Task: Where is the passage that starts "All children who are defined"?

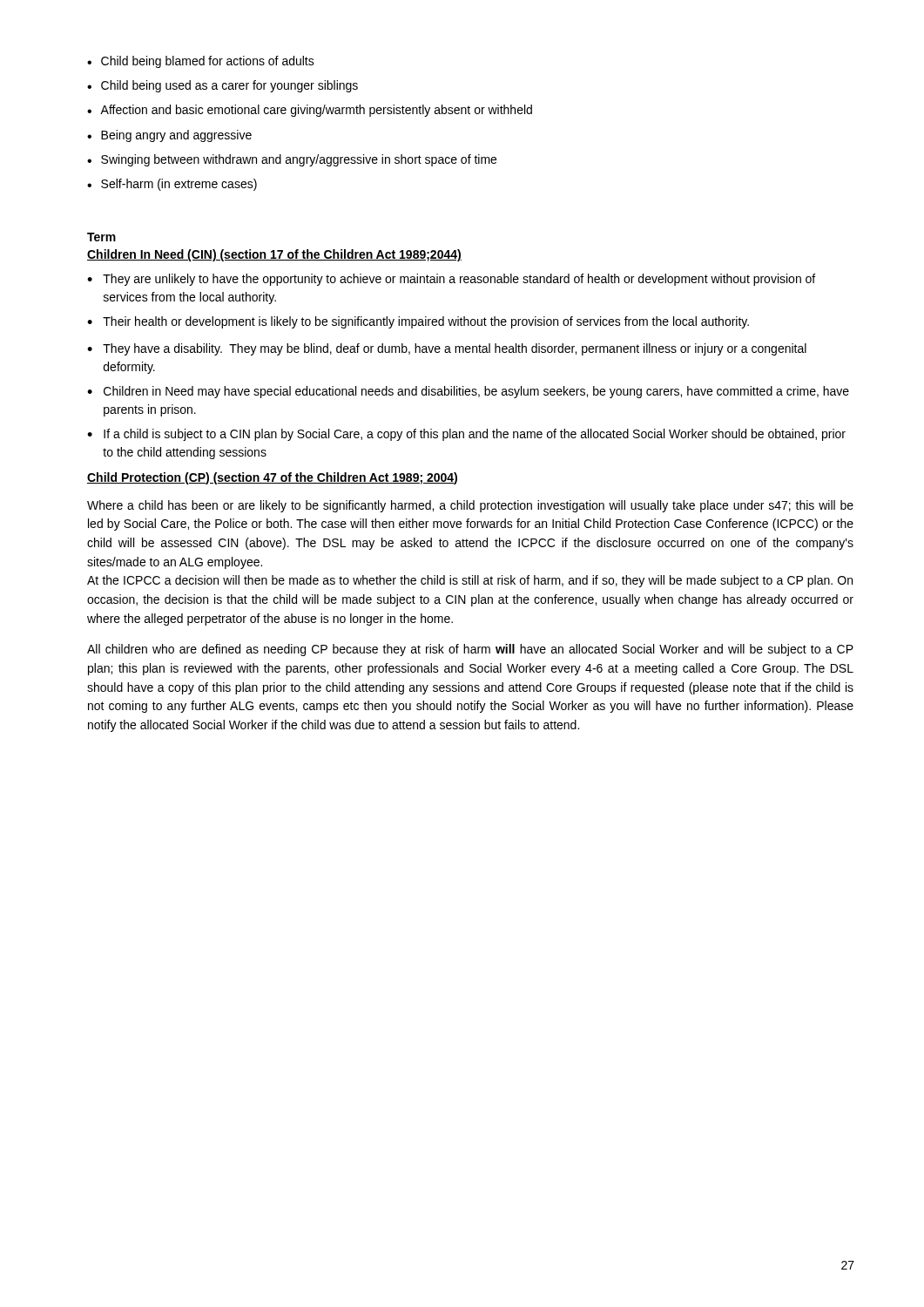Action: pyautogui.click(x=470, y=687)
